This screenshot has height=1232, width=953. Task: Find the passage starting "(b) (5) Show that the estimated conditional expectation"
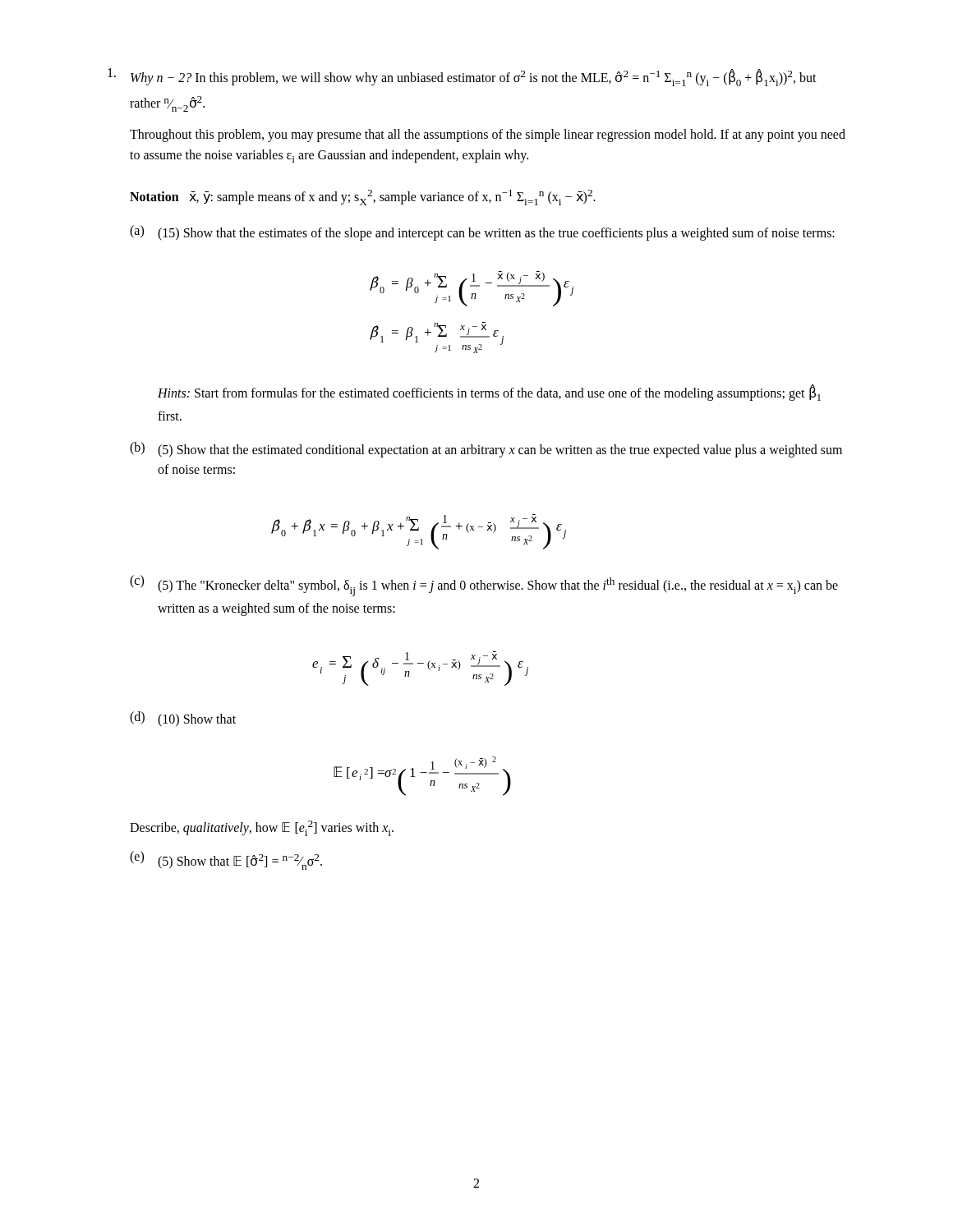[x=488, y=460]
